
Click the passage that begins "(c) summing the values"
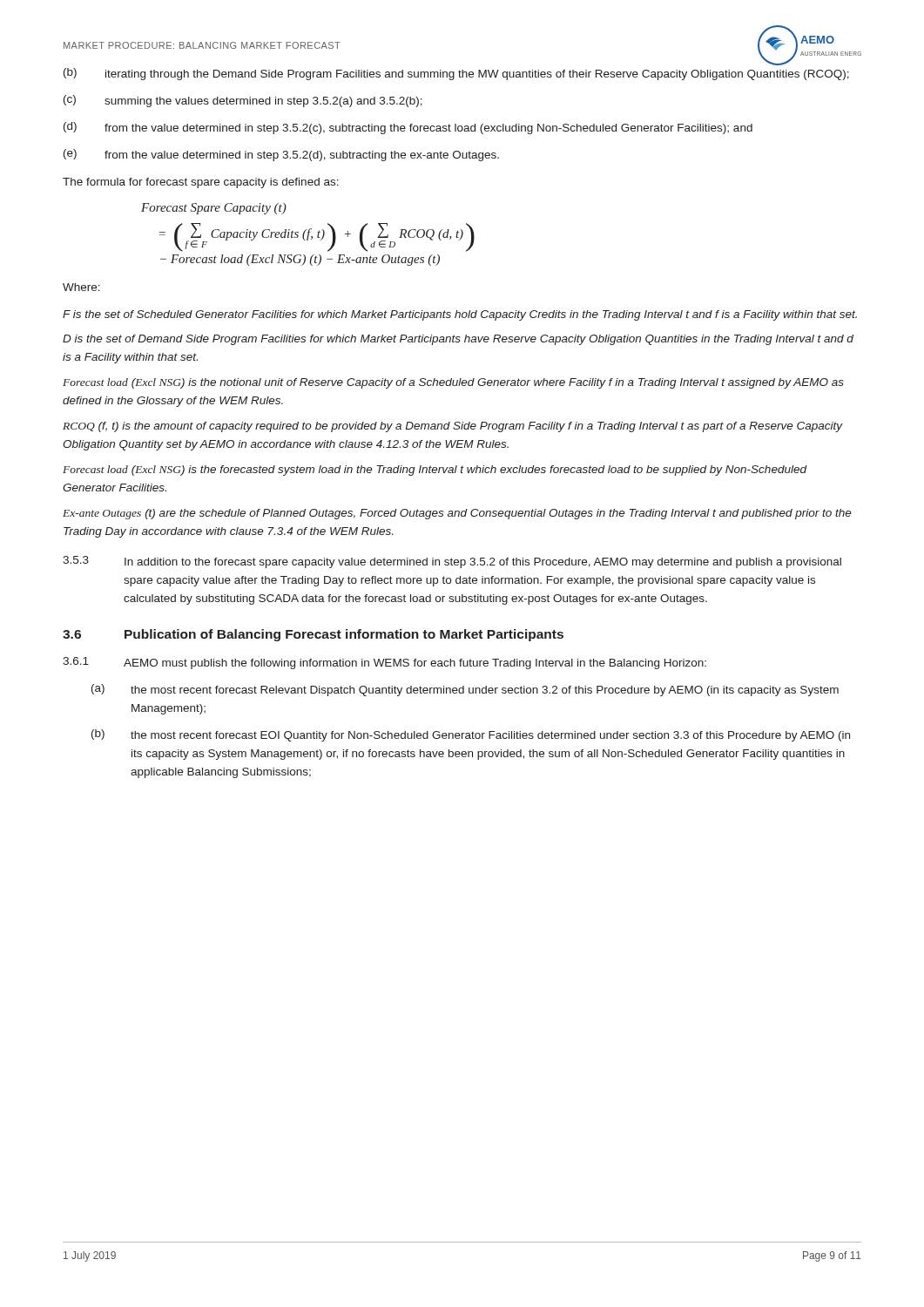point(243,101)
